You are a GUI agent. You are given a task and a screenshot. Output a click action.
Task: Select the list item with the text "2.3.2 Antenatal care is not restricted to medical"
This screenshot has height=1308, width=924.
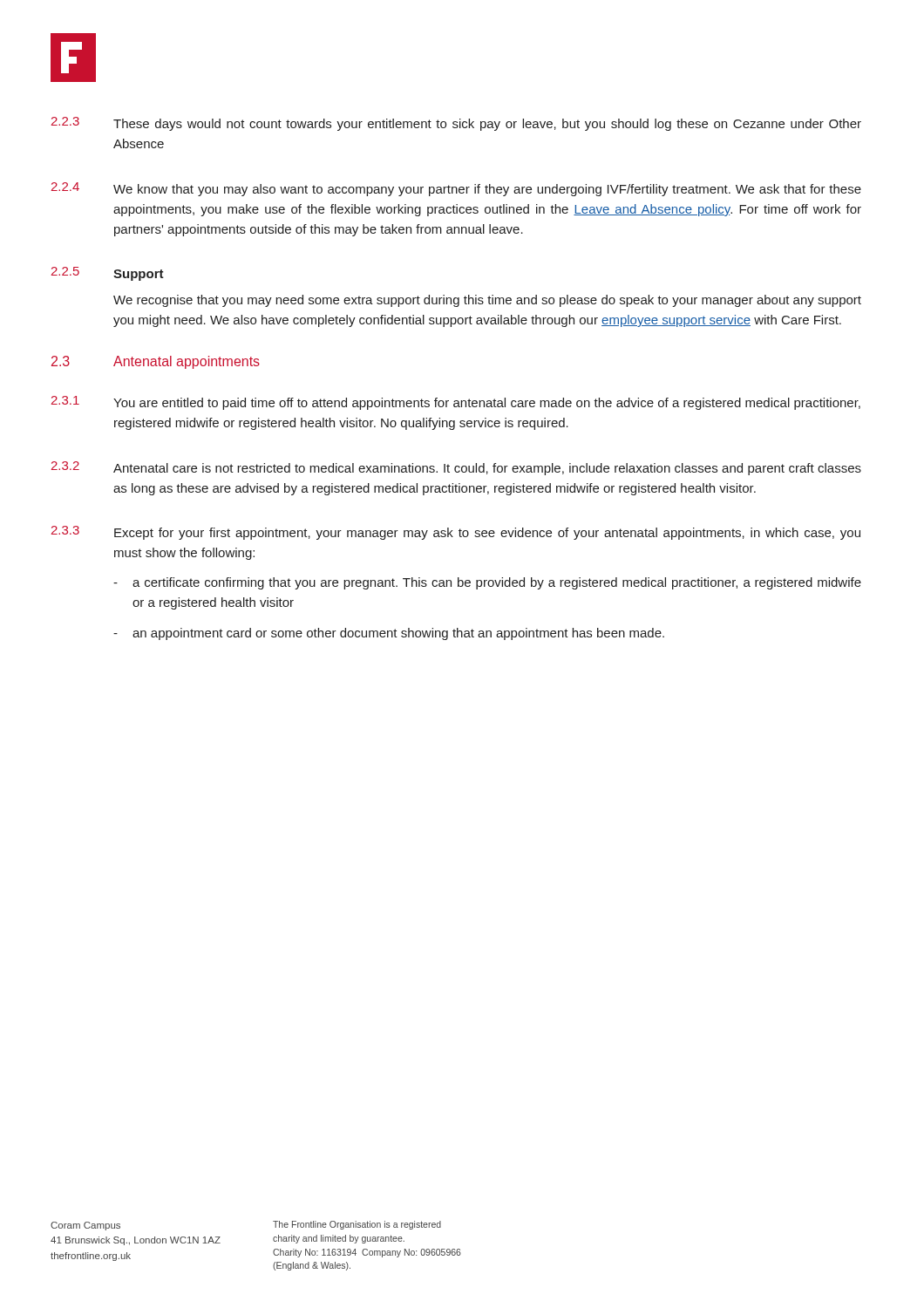pyautogui.click(x=456, y=478)
